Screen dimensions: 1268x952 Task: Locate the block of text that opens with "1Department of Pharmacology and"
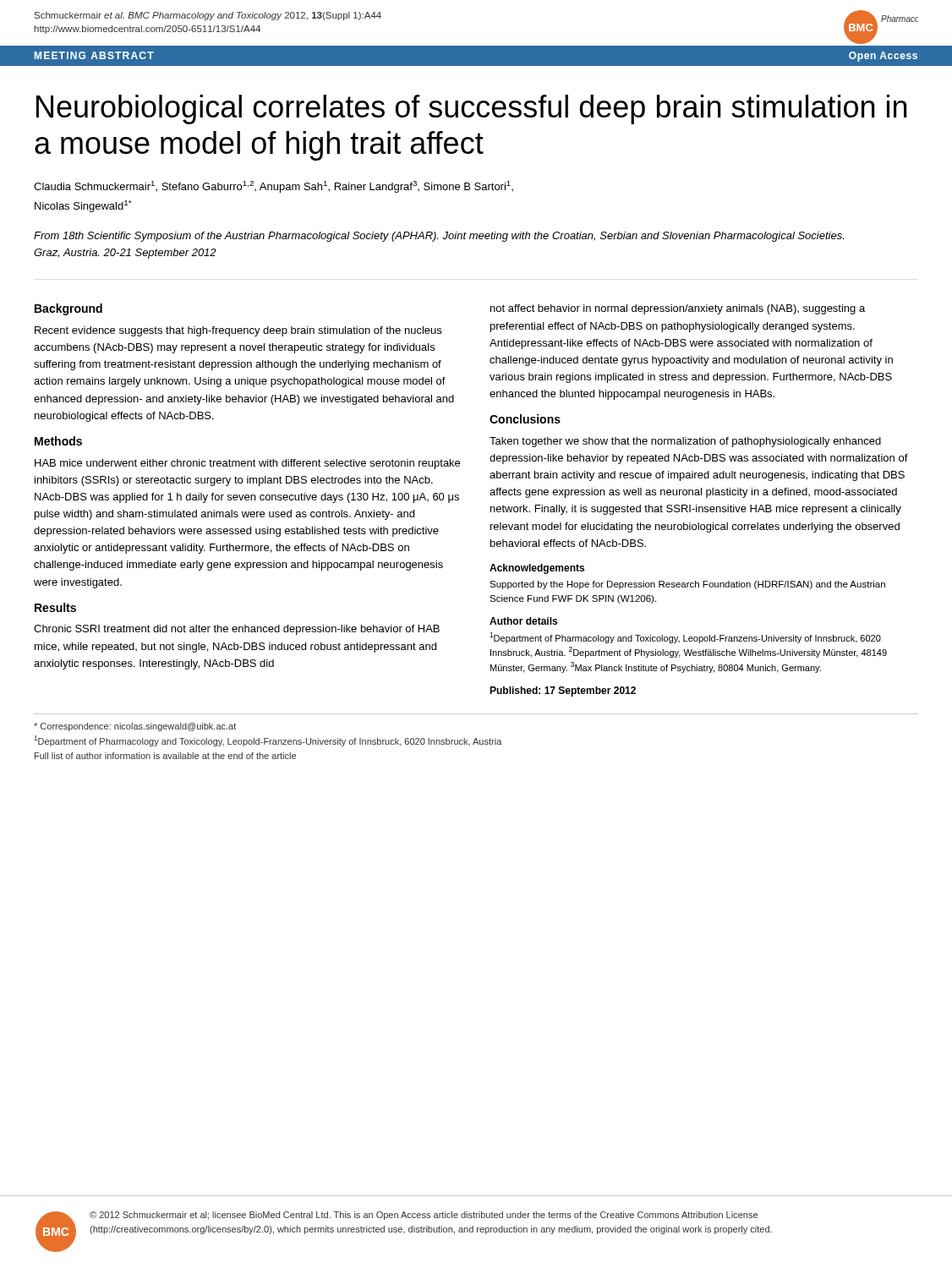pyautogui.click(x=688, y=652)
